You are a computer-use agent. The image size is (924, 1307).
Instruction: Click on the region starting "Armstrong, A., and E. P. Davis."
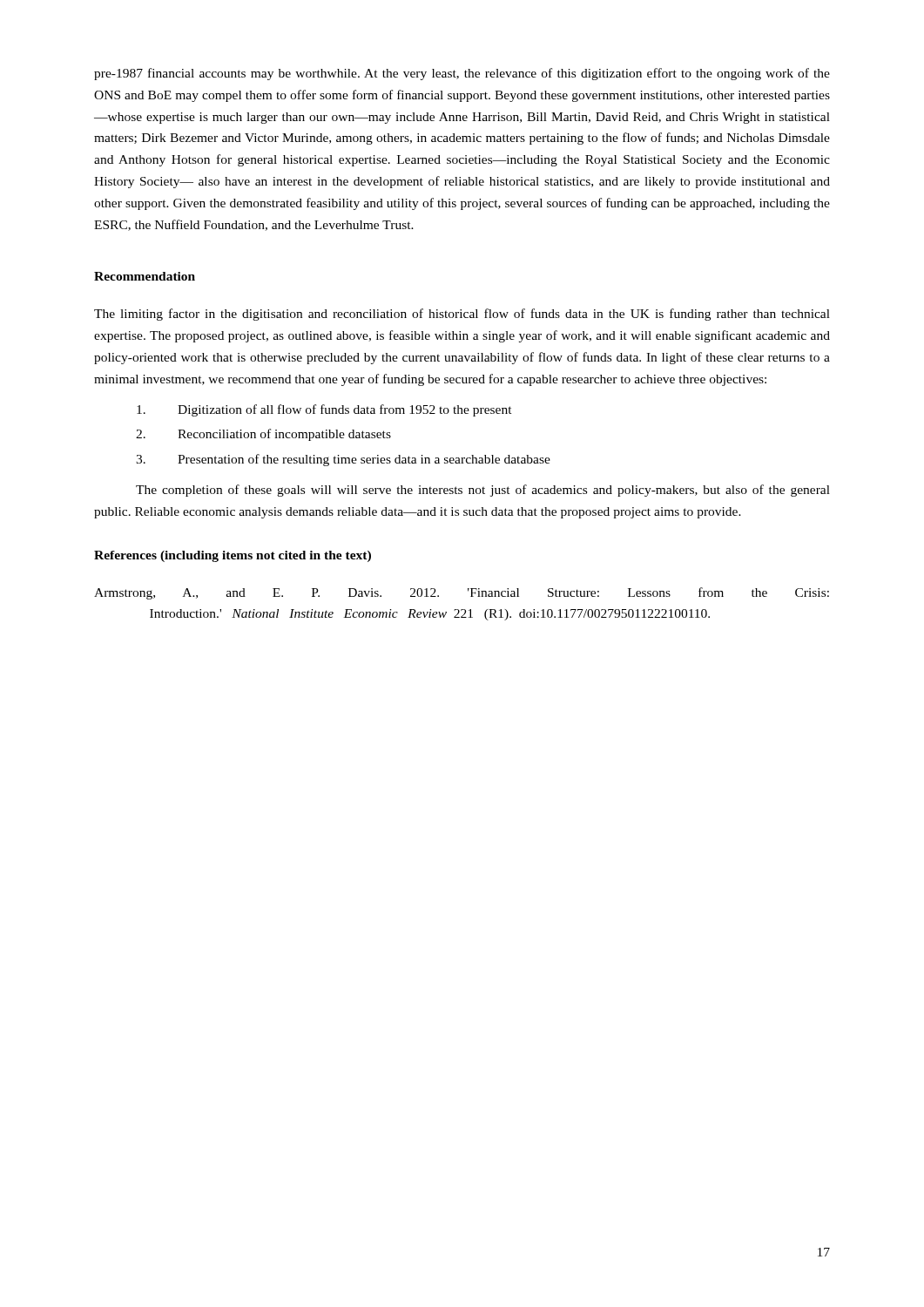coord(462,603)
